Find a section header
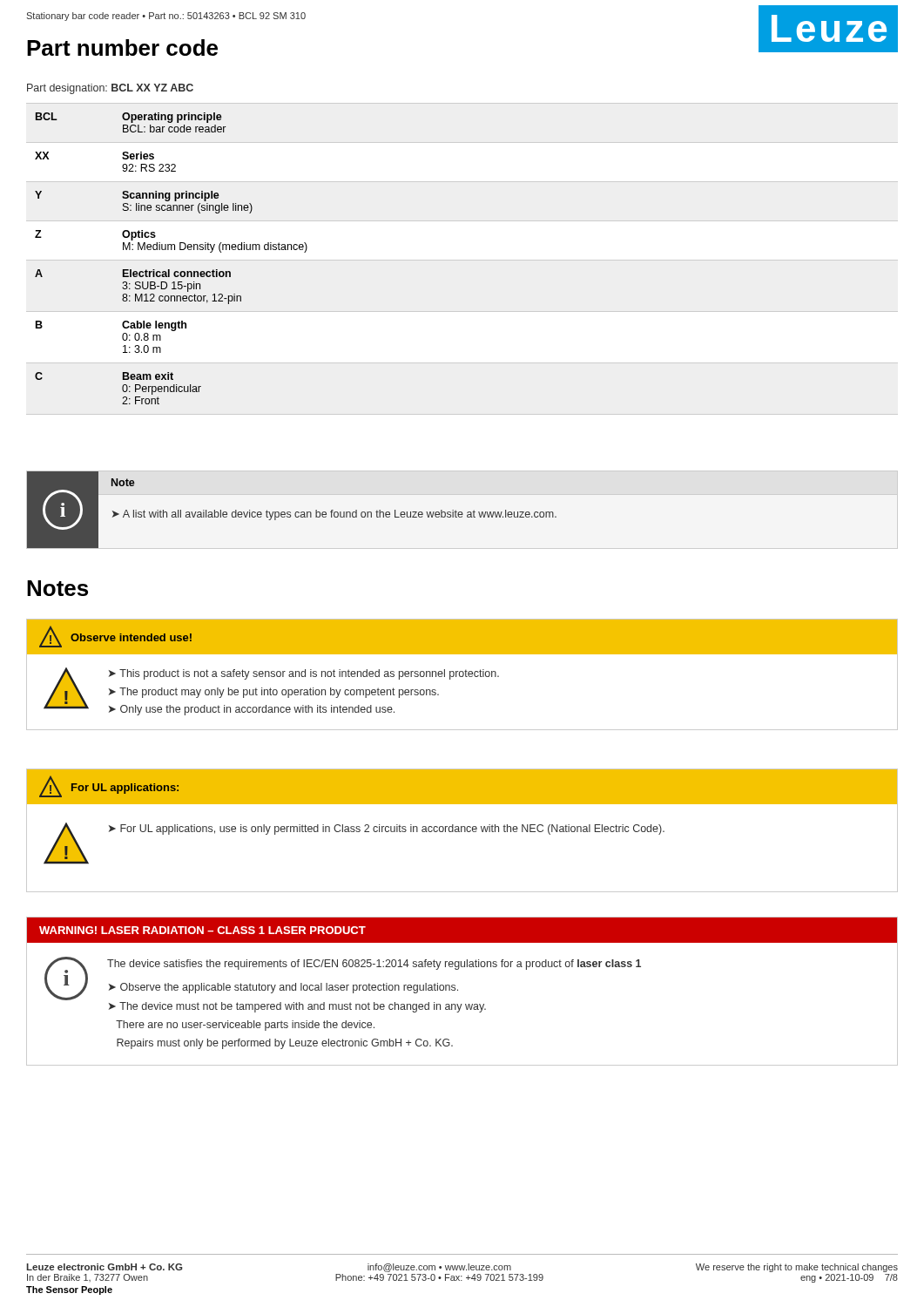Screen dimensions: 1307x924 [58, 588]
